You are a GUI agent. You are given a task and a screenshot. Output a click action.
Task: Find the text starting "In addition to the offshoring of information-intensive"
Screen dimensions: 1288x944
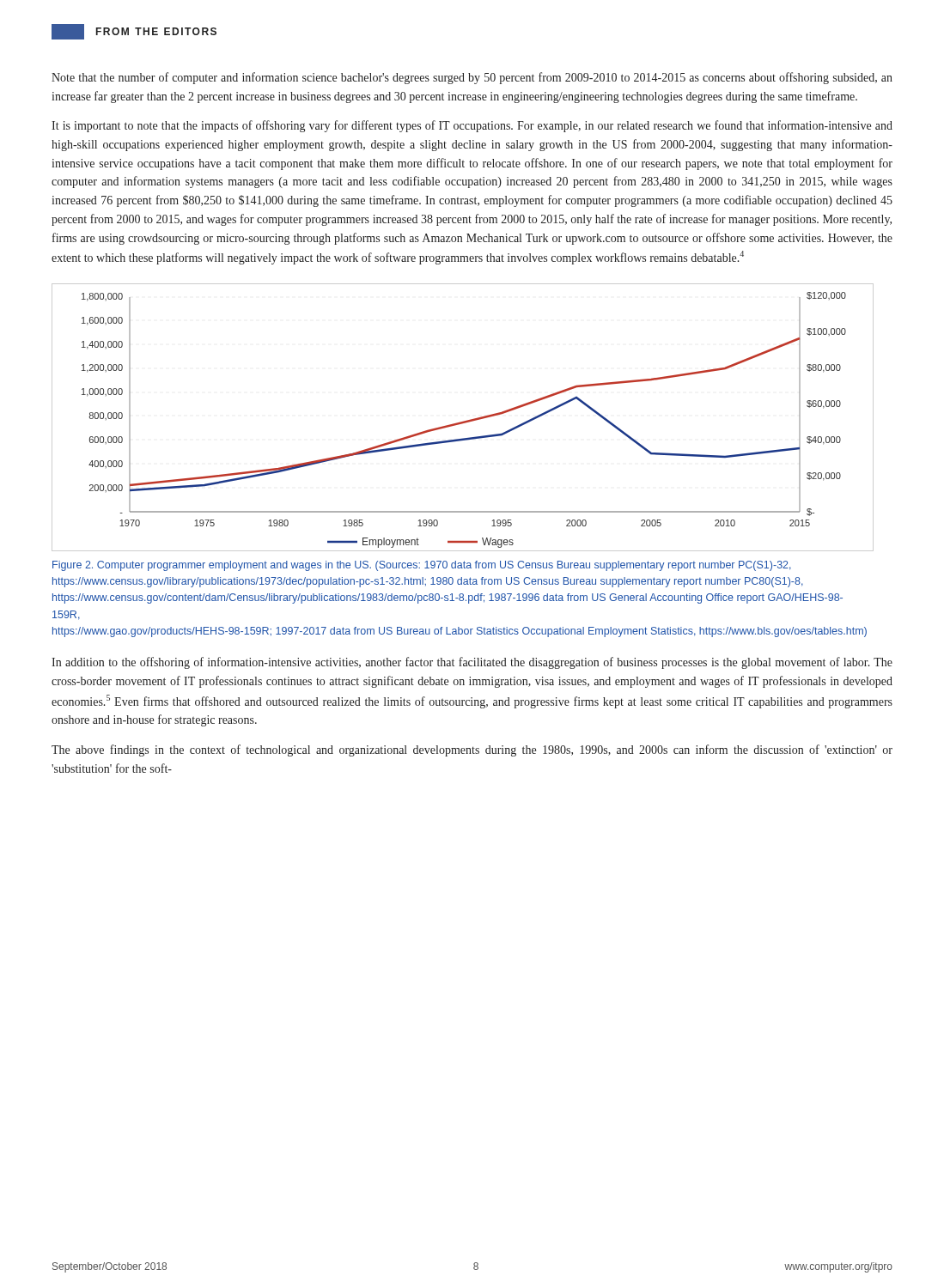[472, 691]
